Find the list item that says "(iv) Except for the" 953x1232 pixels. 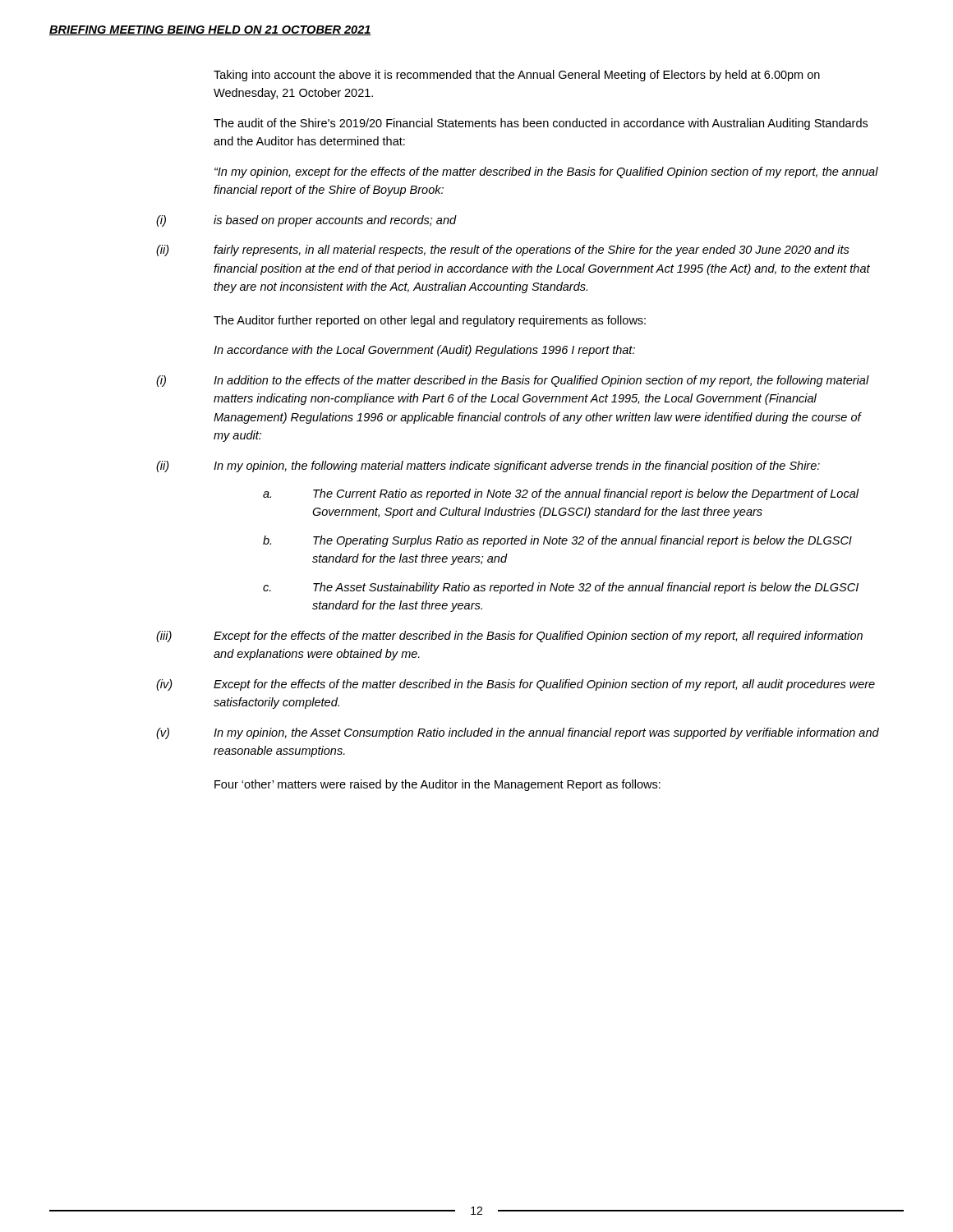(464, 693)
